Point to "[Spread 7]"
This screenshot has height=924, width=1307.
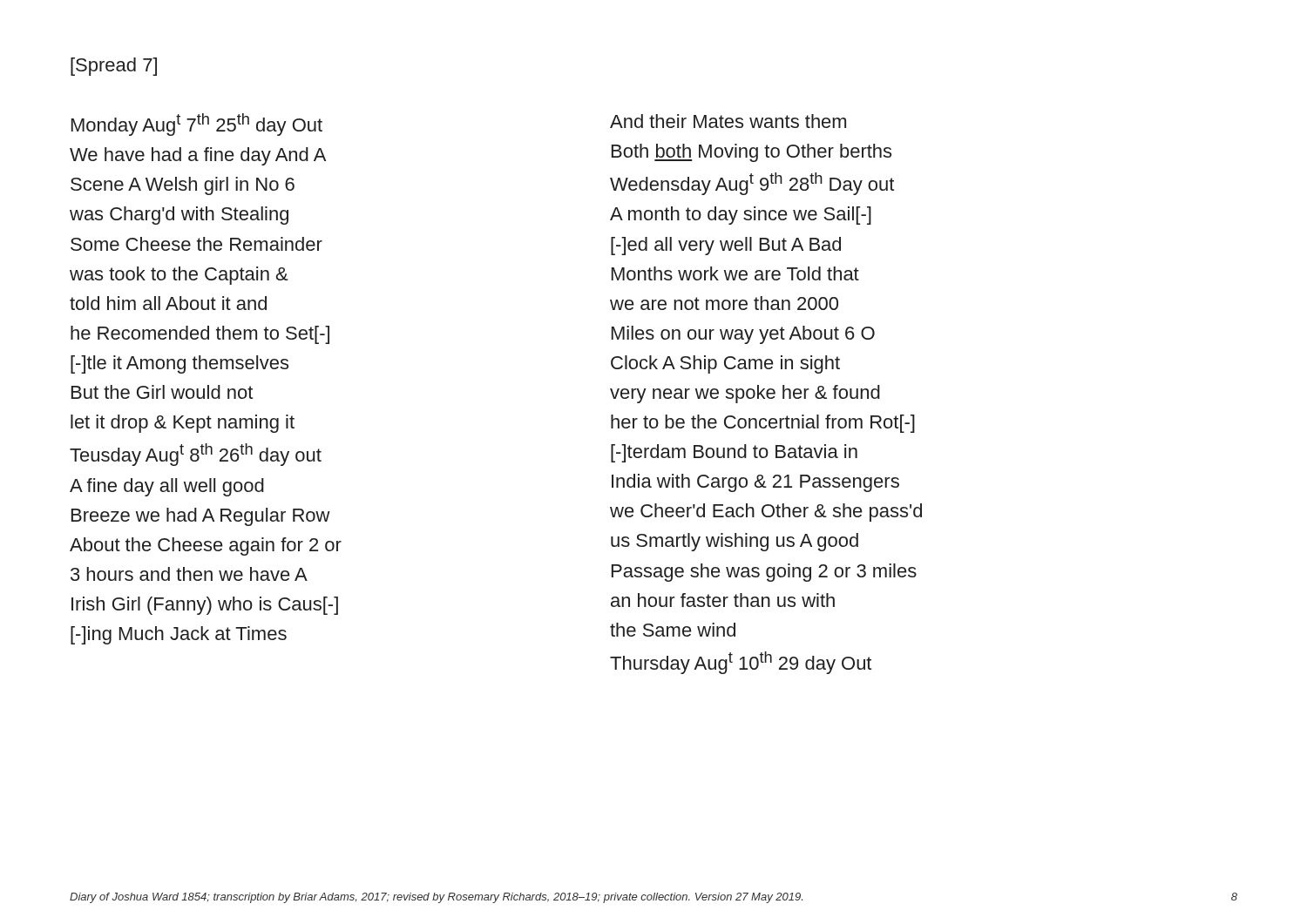pos(114,65)
